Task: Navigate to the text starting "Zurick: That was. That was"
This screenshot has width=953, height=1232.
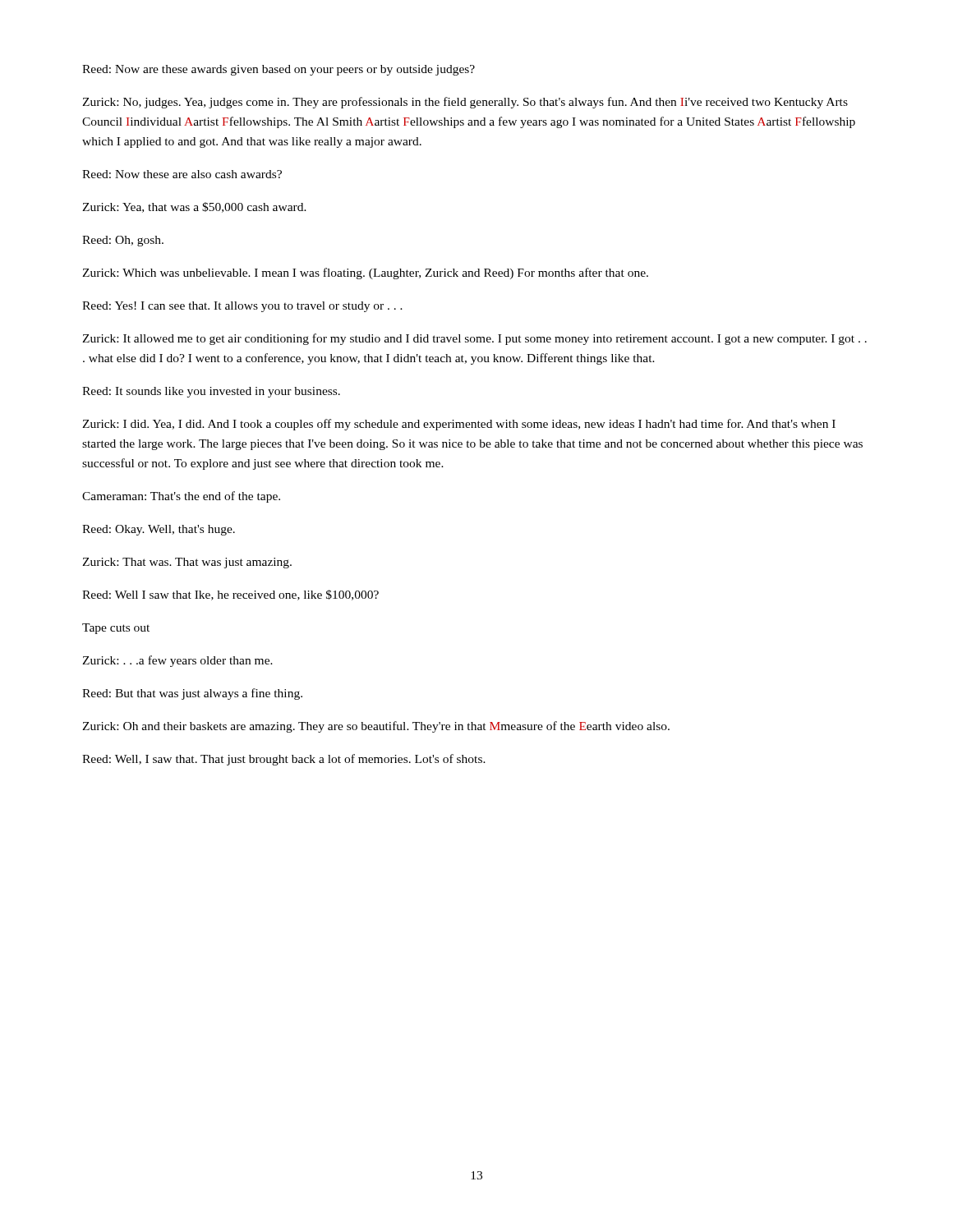Action: [187, 562]
